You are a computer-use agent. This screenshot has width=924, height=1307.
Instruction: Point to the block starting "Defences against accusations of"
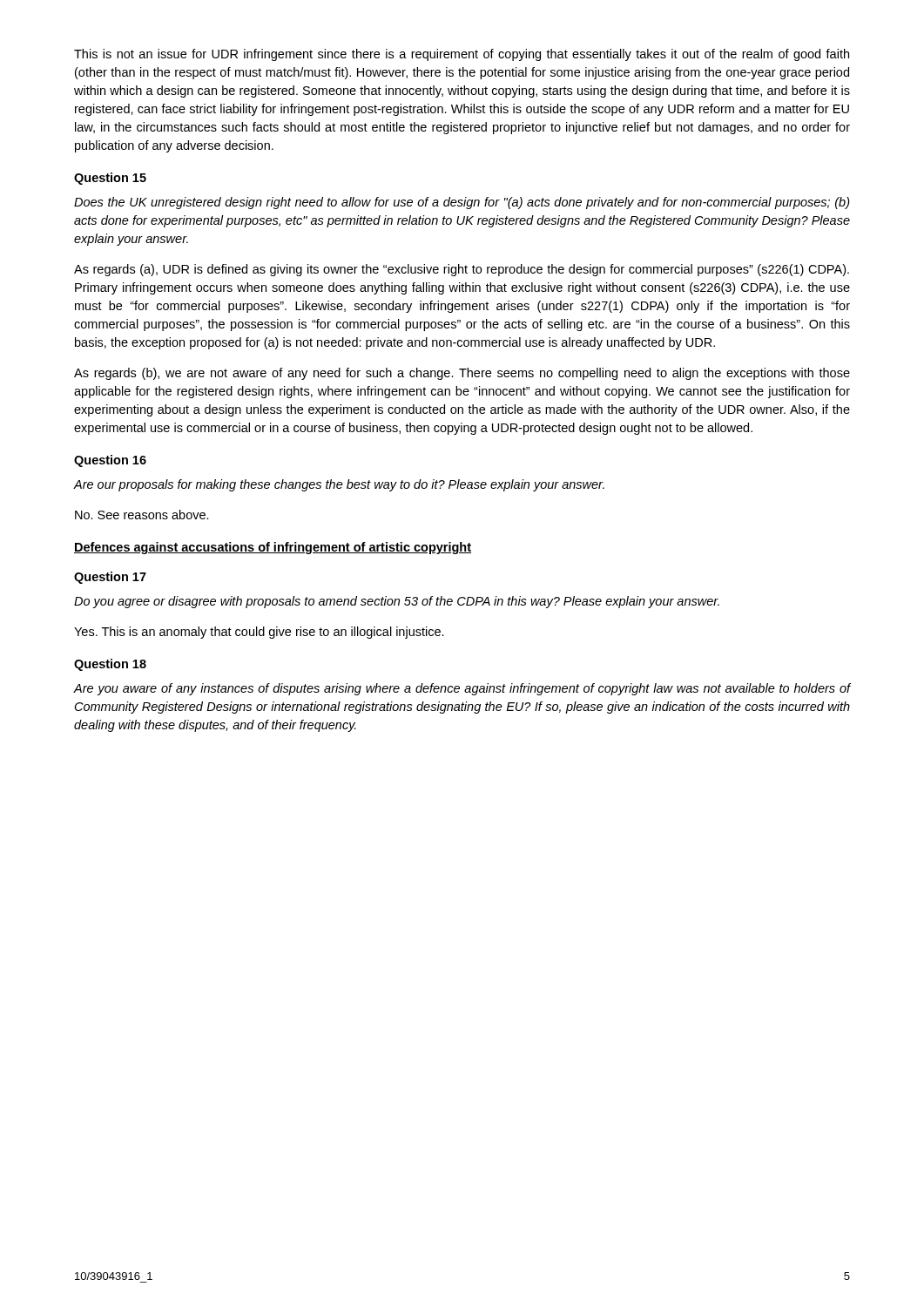point(273,547)
